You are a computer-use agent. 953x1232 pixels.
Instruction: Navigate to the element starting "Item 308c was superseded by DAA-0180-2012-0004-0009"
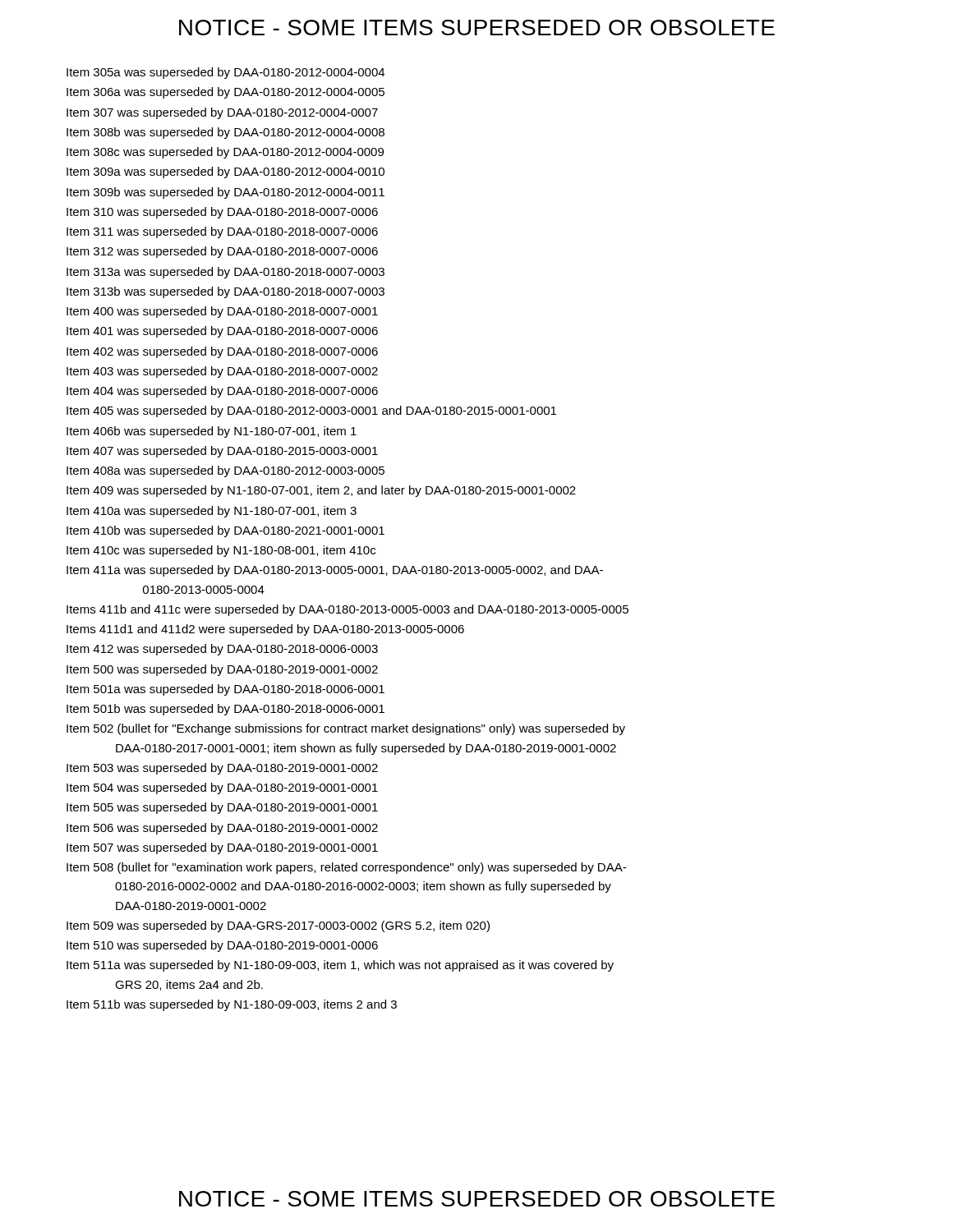tap(225, 152)
